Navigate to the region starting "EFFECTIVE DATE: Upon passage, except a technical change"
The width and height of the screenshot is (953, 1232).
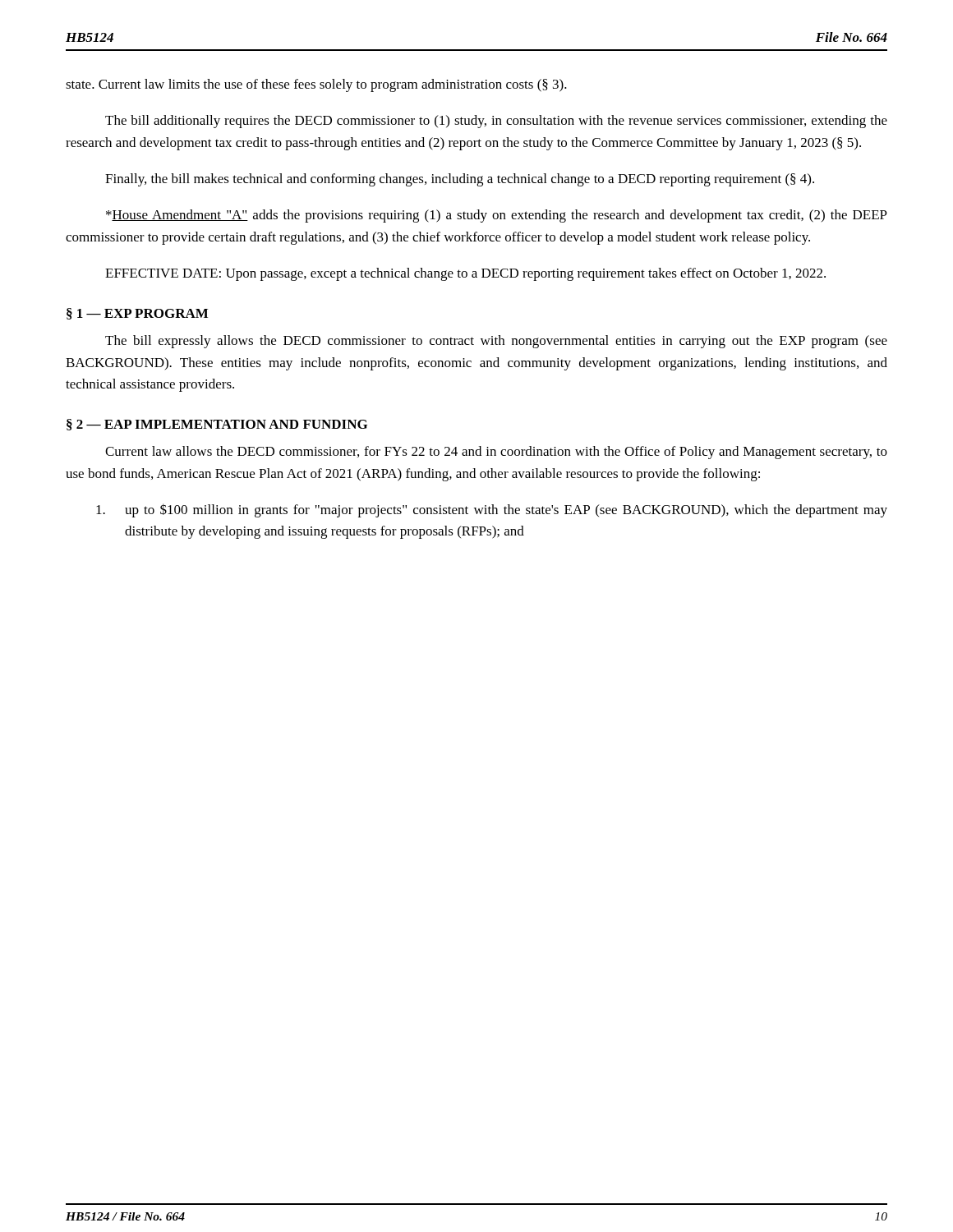[466, 273]
